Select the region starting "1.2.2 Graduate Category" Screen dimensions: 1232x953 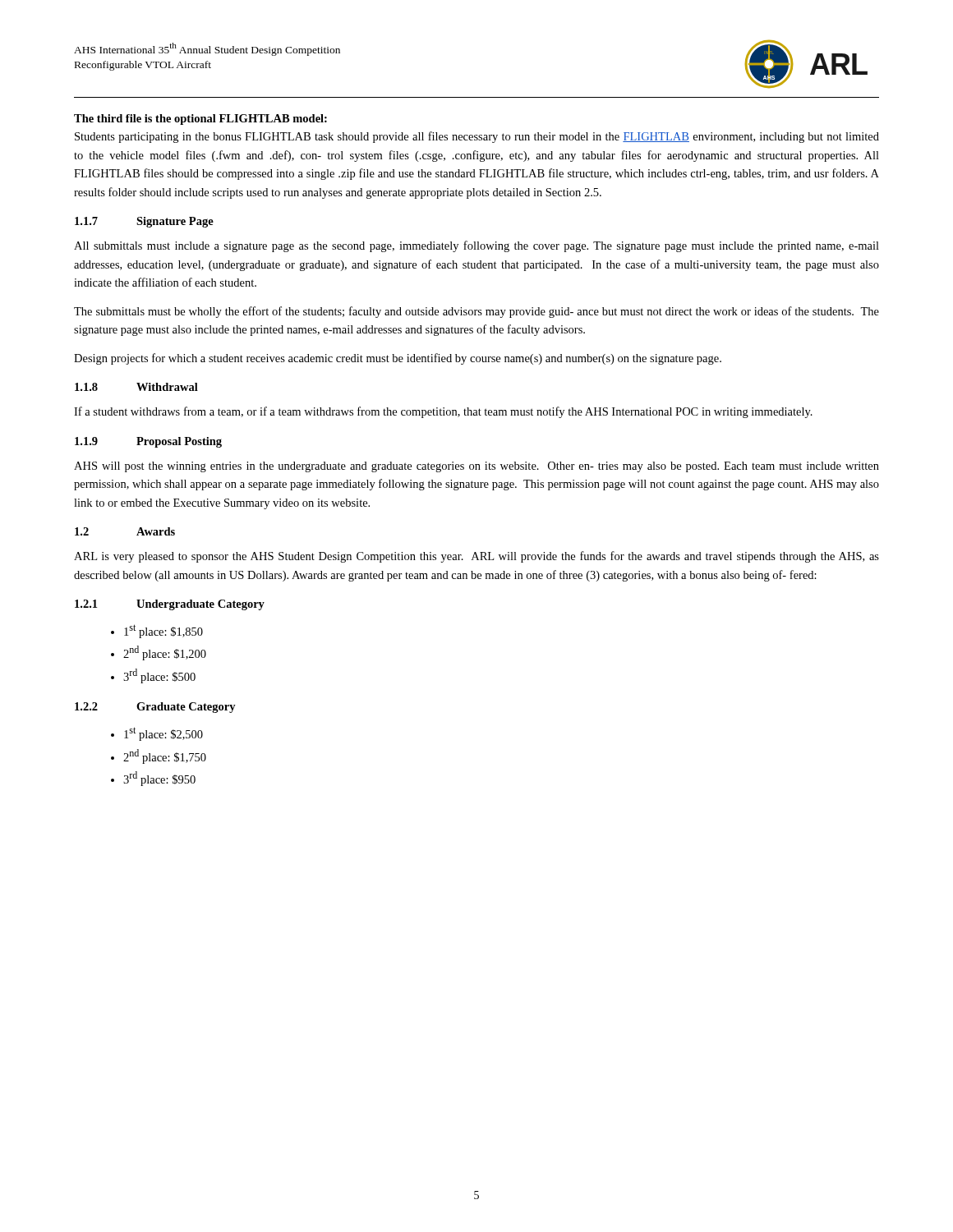coord(155,707)
